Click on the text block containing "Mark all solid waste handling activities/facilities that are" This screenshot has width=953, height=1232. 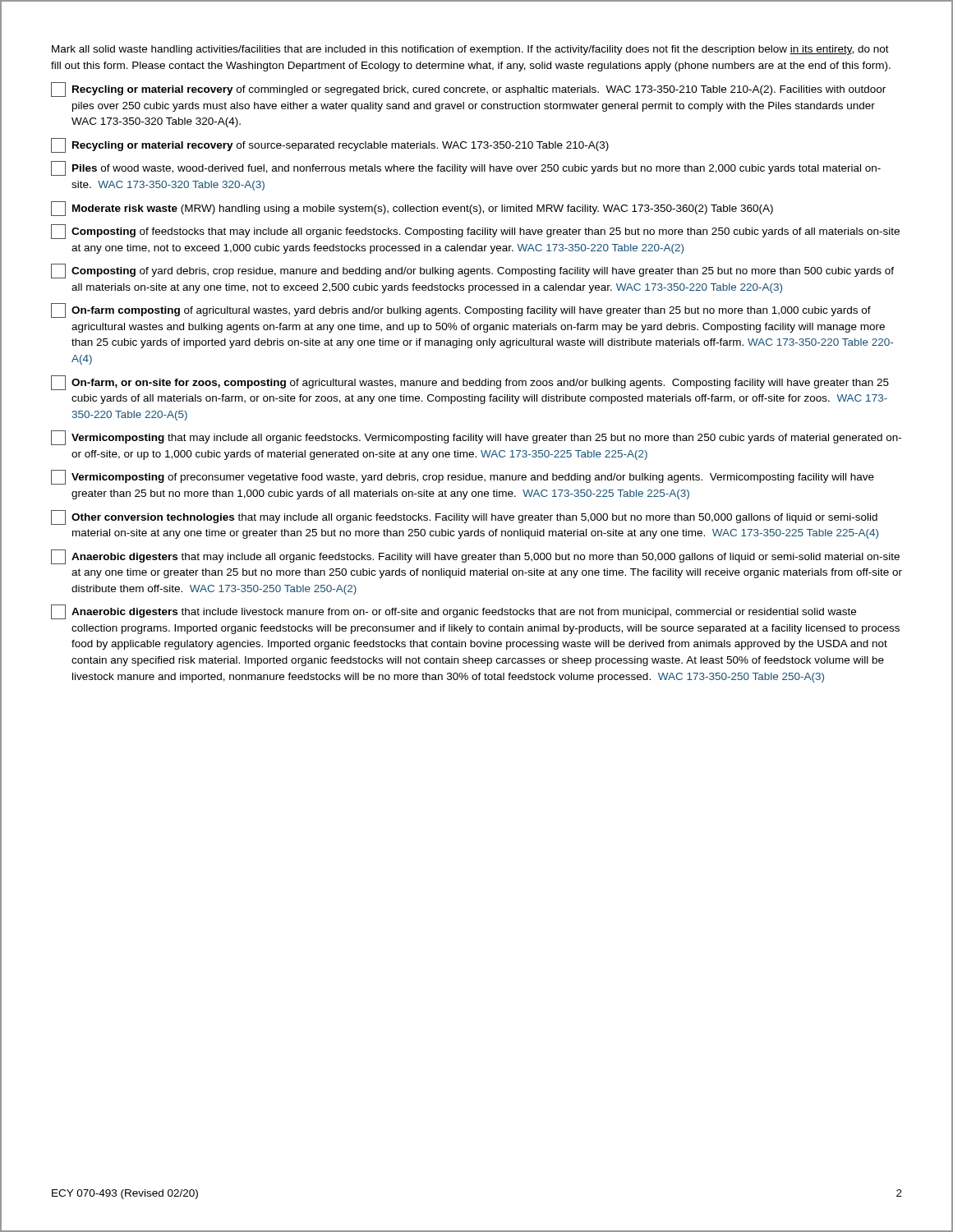[x=471, y=57]
